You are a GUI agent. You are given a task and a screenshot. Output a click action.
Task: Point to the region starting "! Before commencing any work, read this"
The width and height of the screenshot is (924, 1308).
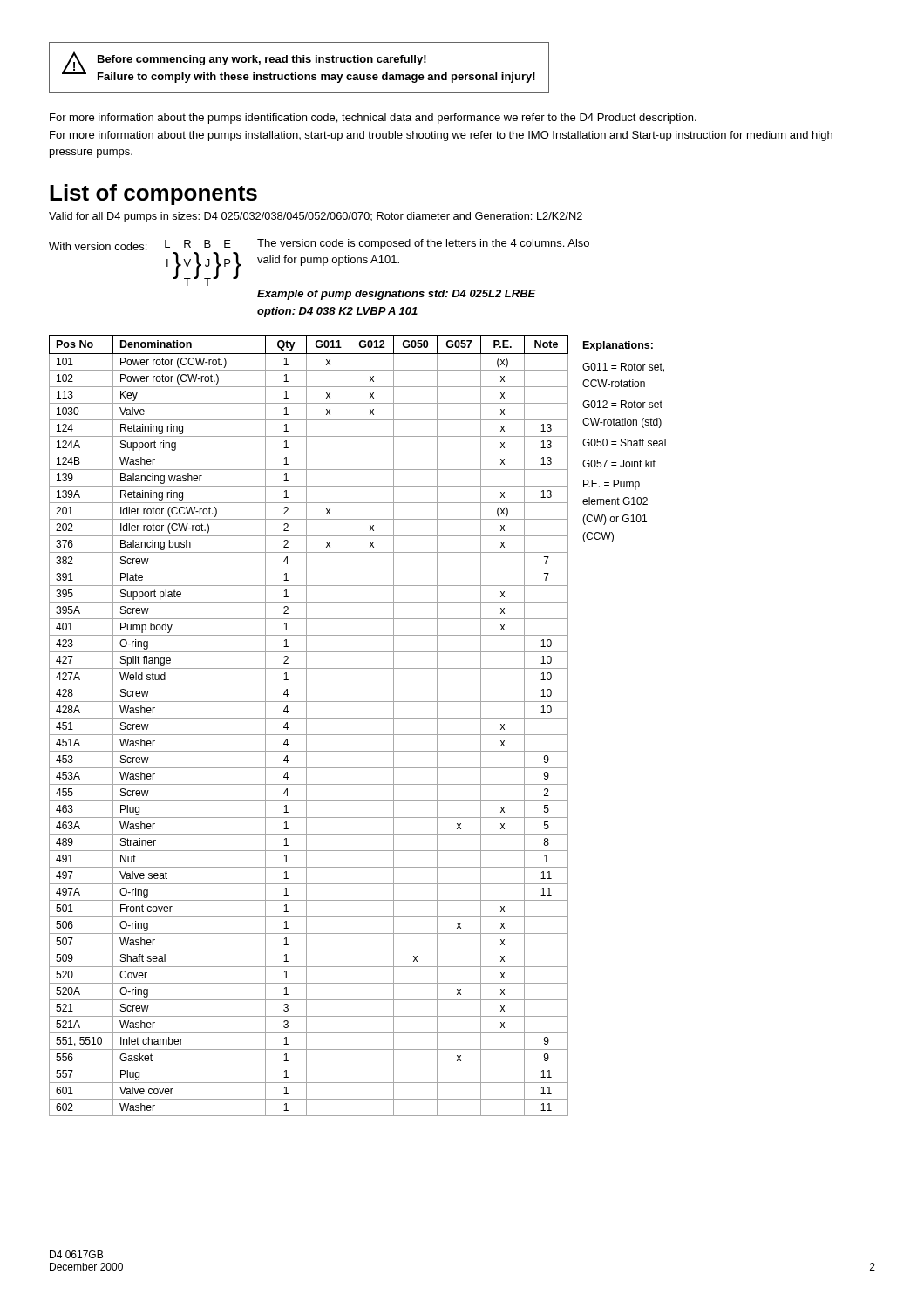click(299, 68)
